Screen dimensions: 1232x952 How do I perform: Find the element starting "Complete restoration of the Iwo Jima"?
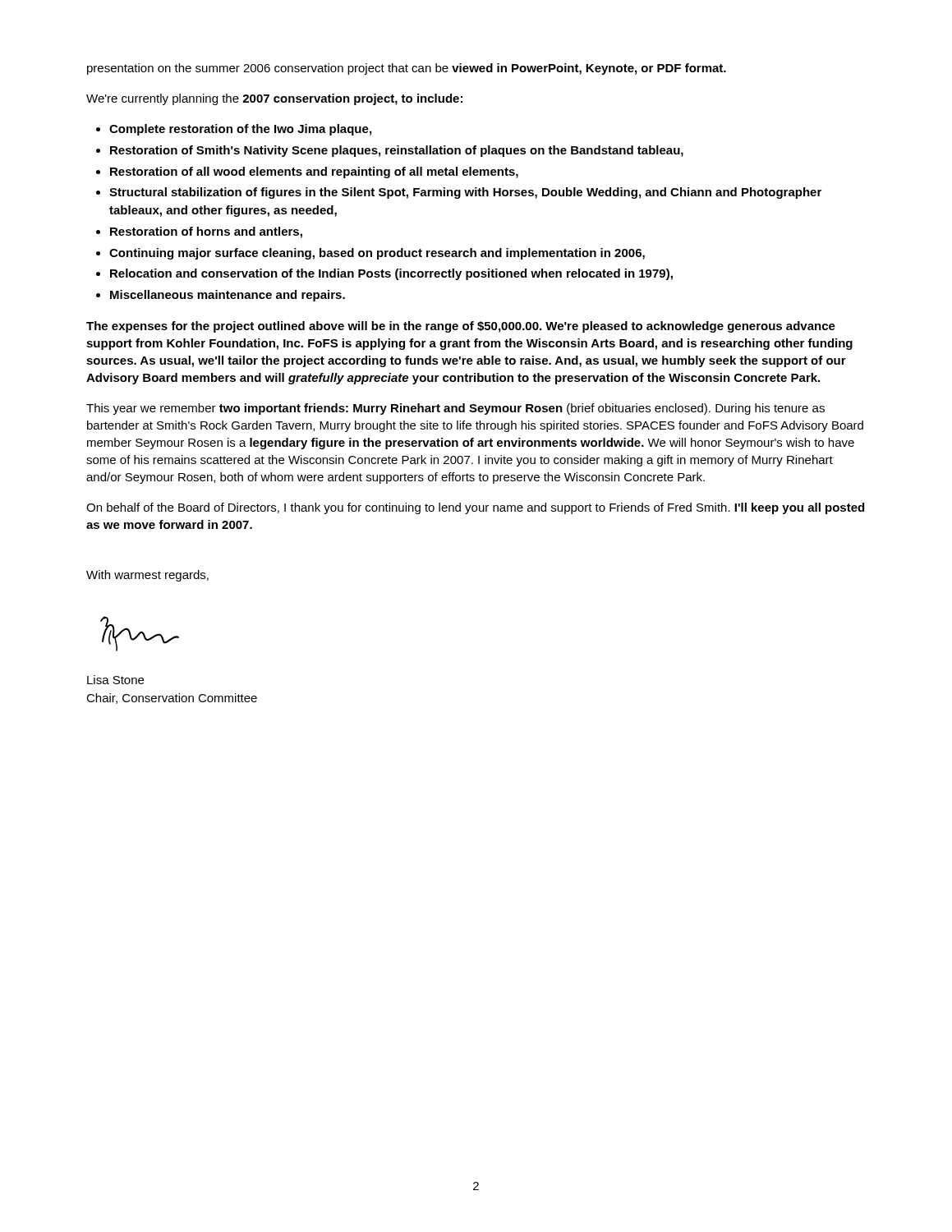click(x=241, y=129)
